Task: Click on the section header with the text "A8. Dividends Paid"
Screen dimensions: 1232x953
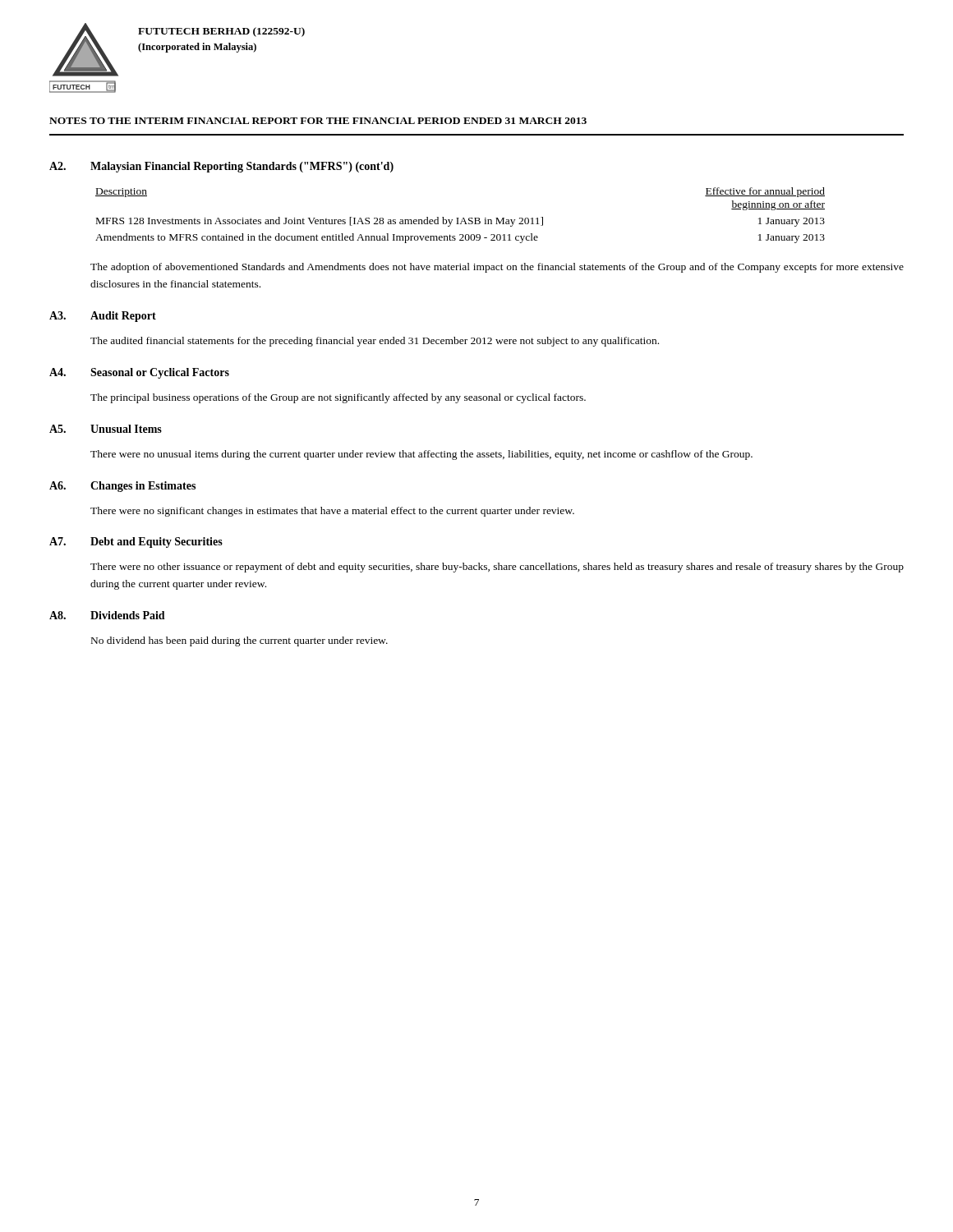Action: [107, 616]
